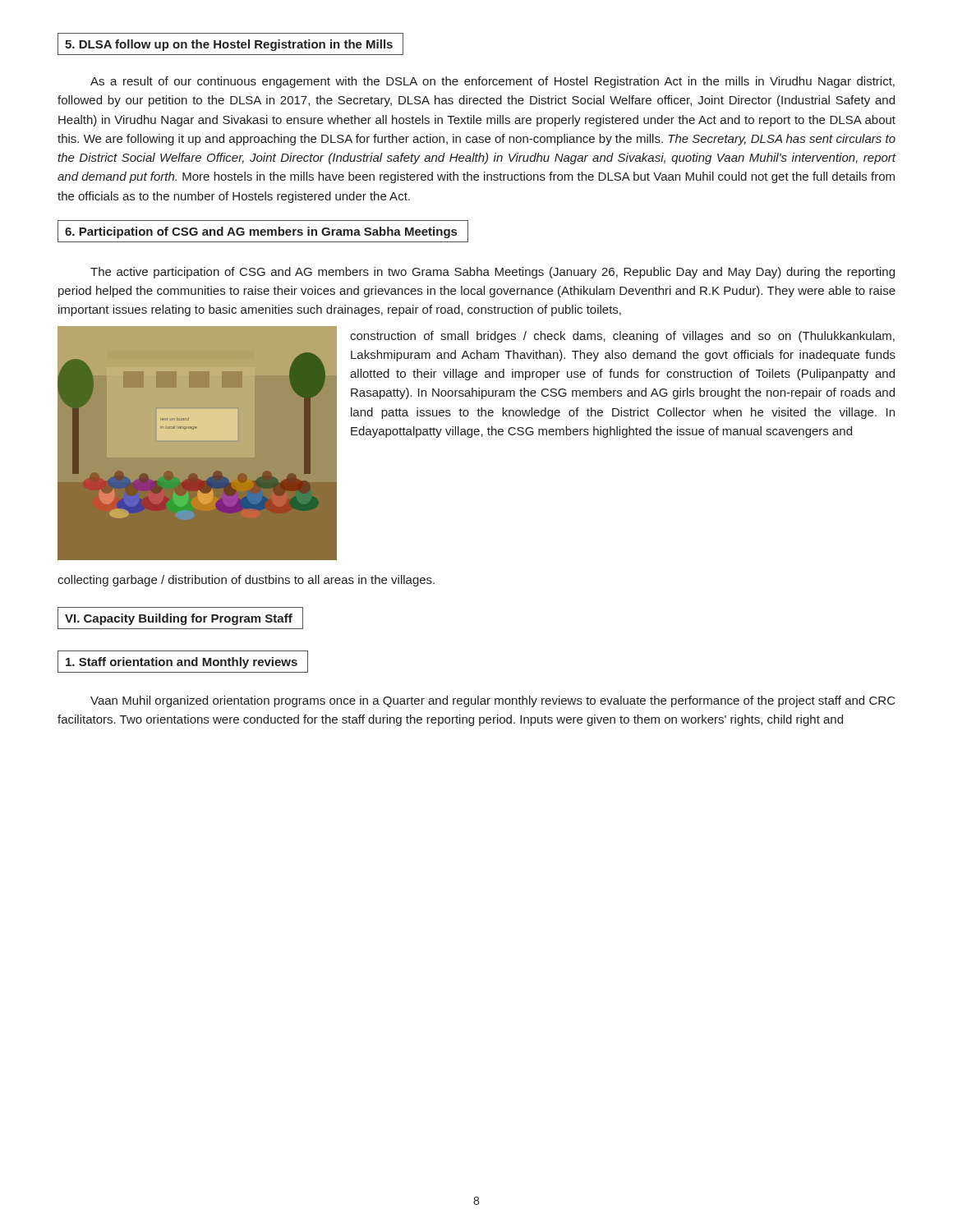Where is the passage that starts "The active participation of CSG and"?
Viewport: 953px width, 1232px height.
[x=476, y=290]
